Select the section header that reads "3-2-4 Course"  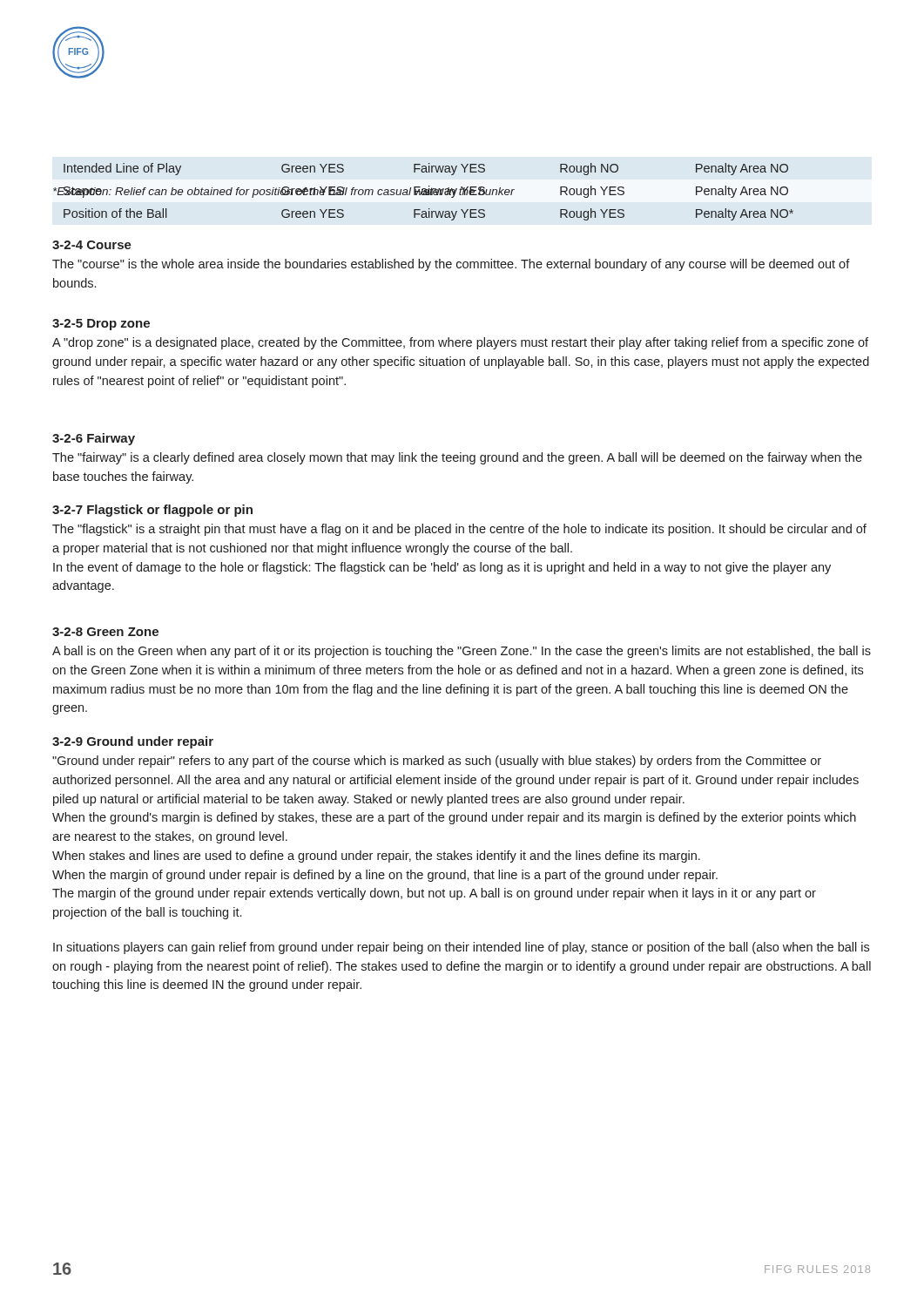click(x=92, y=244)
